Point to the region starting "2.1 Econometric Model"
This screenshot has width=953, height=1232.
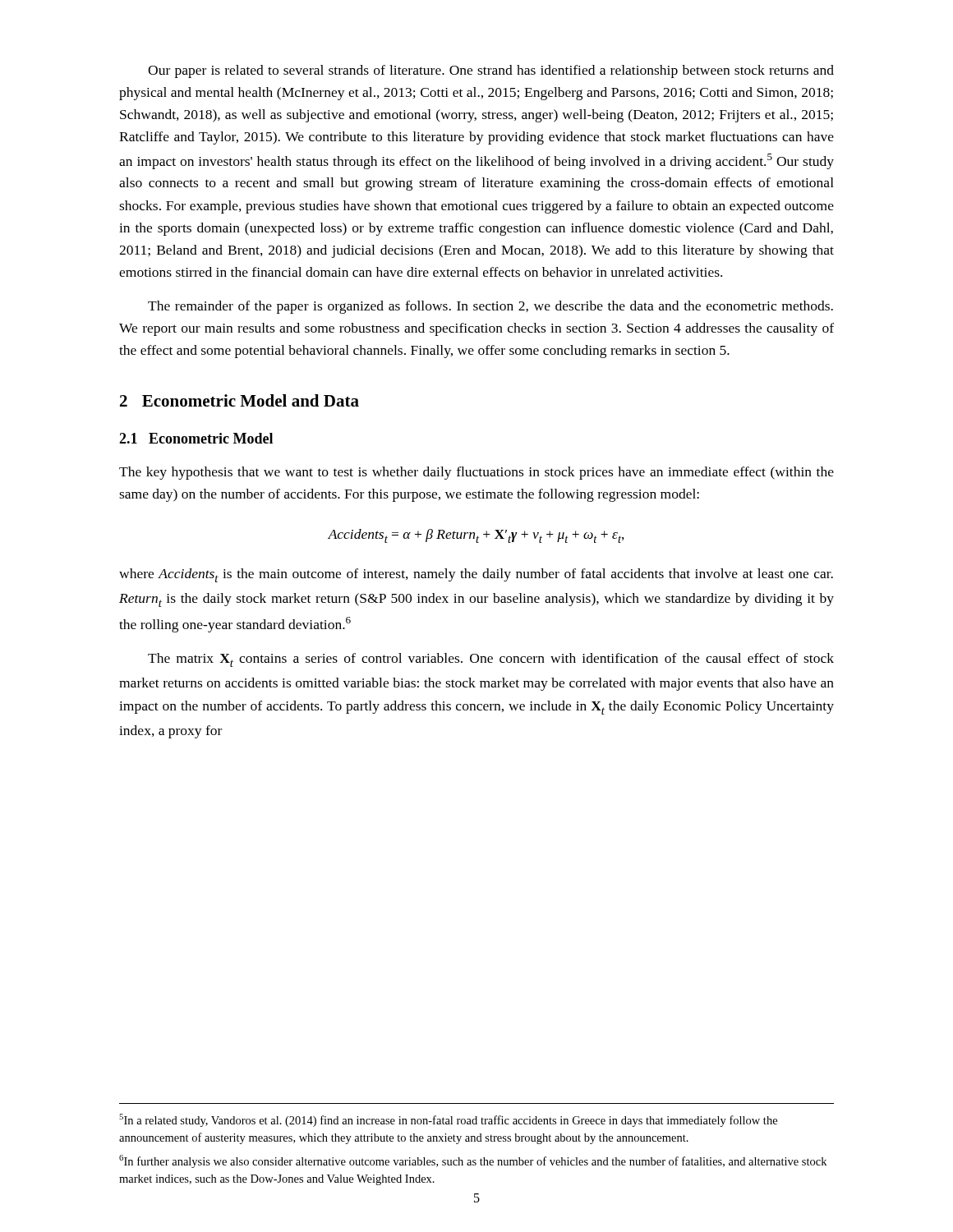pyautogui.click(x=196, y=439)
